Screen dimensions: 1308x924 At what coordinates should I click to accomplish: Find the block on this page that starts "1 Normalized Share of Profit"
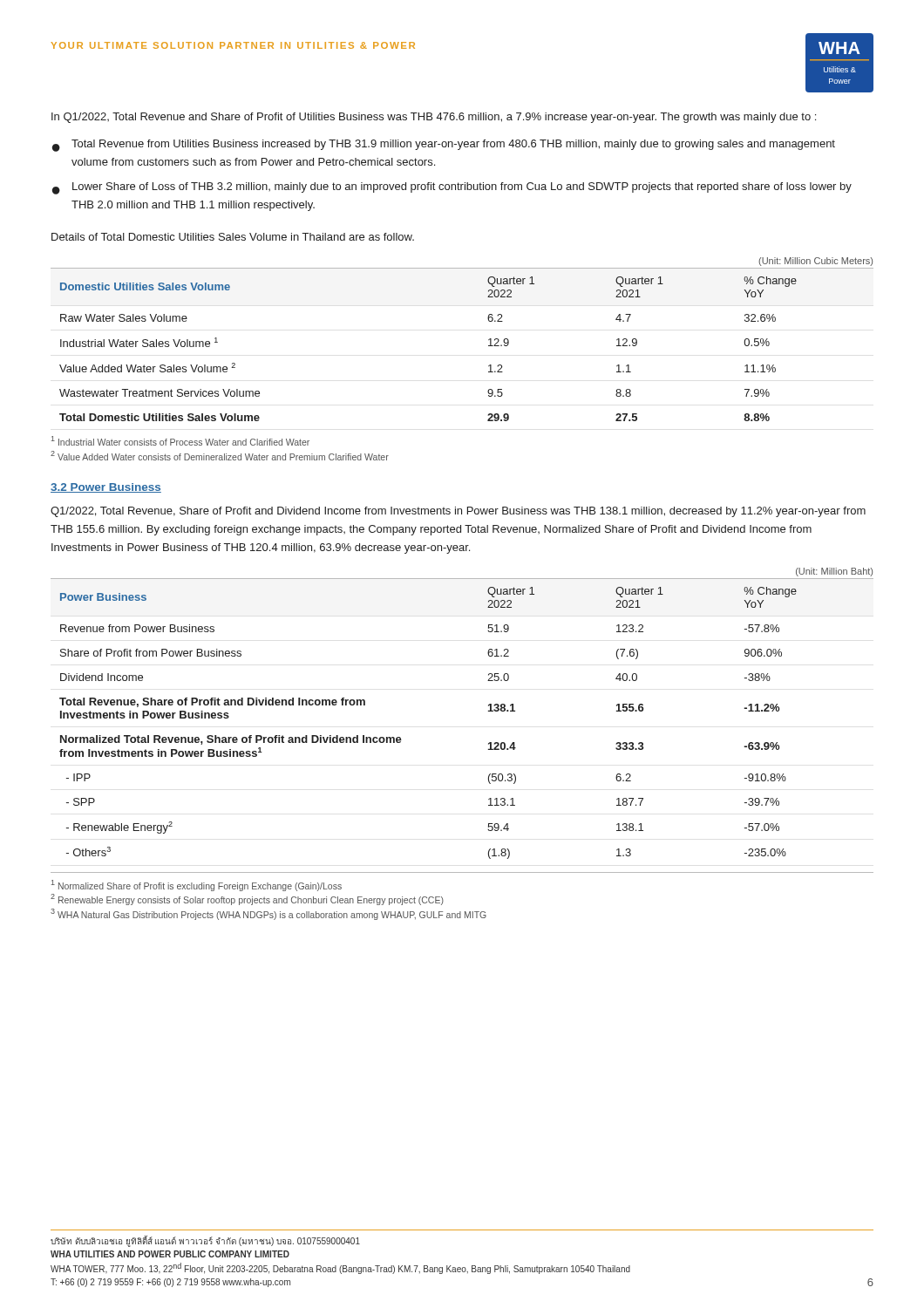[196, 884]
